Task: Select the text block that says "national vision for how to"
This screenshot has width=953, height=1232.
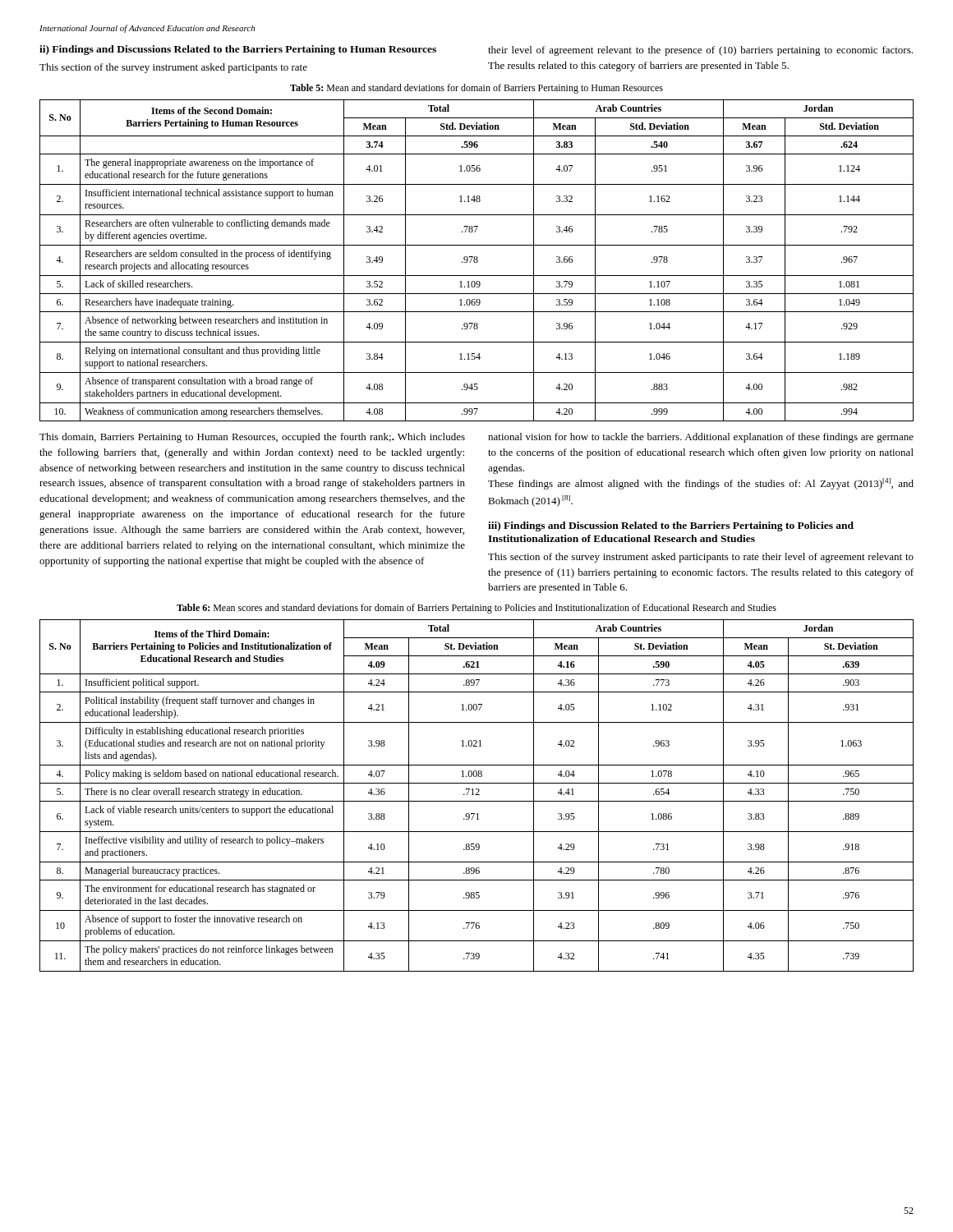Action: (x=701, y=468)
